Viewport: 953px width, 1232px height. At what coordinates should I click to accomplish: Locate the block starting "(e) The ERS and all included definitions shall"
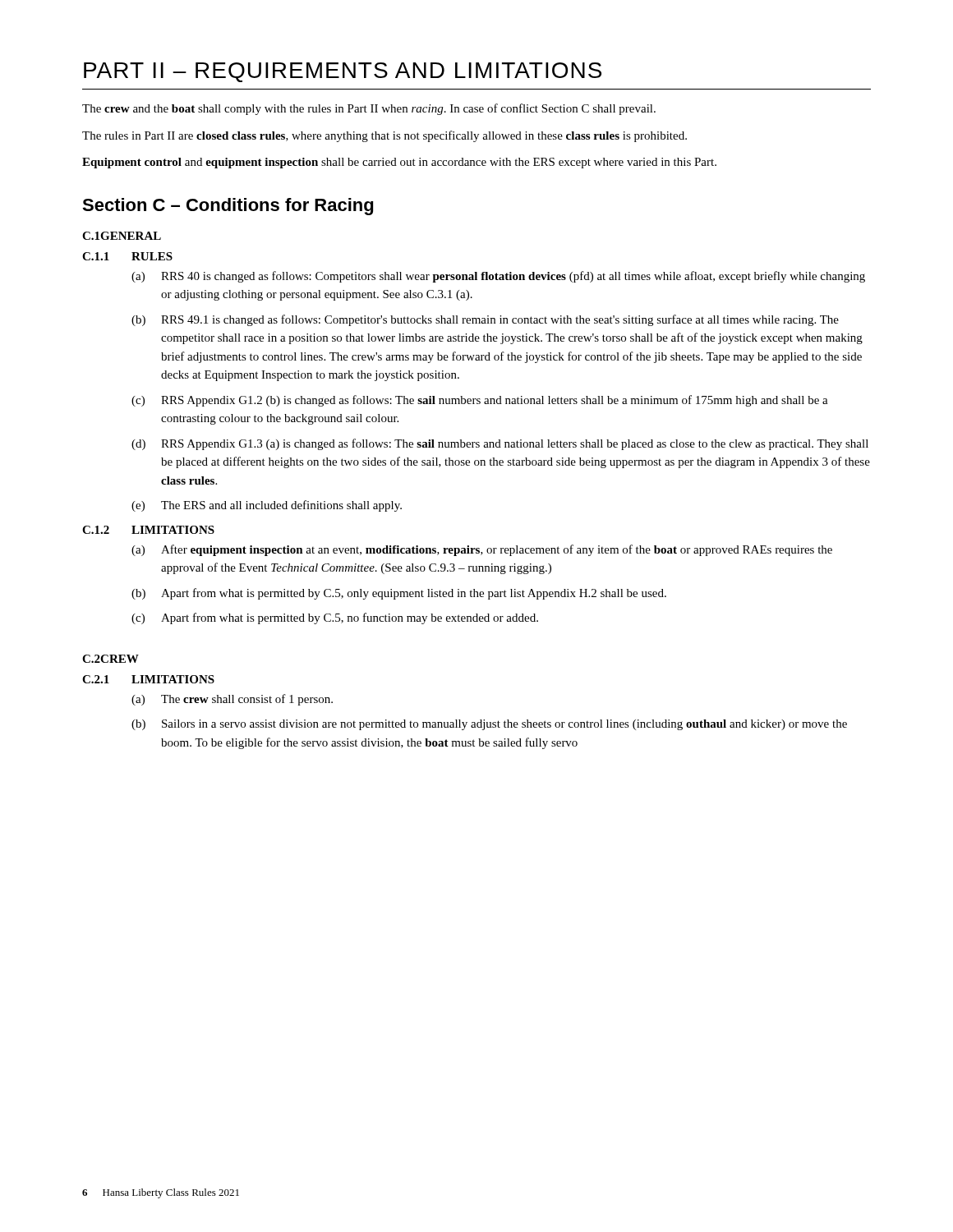click(x=267, y=506)
